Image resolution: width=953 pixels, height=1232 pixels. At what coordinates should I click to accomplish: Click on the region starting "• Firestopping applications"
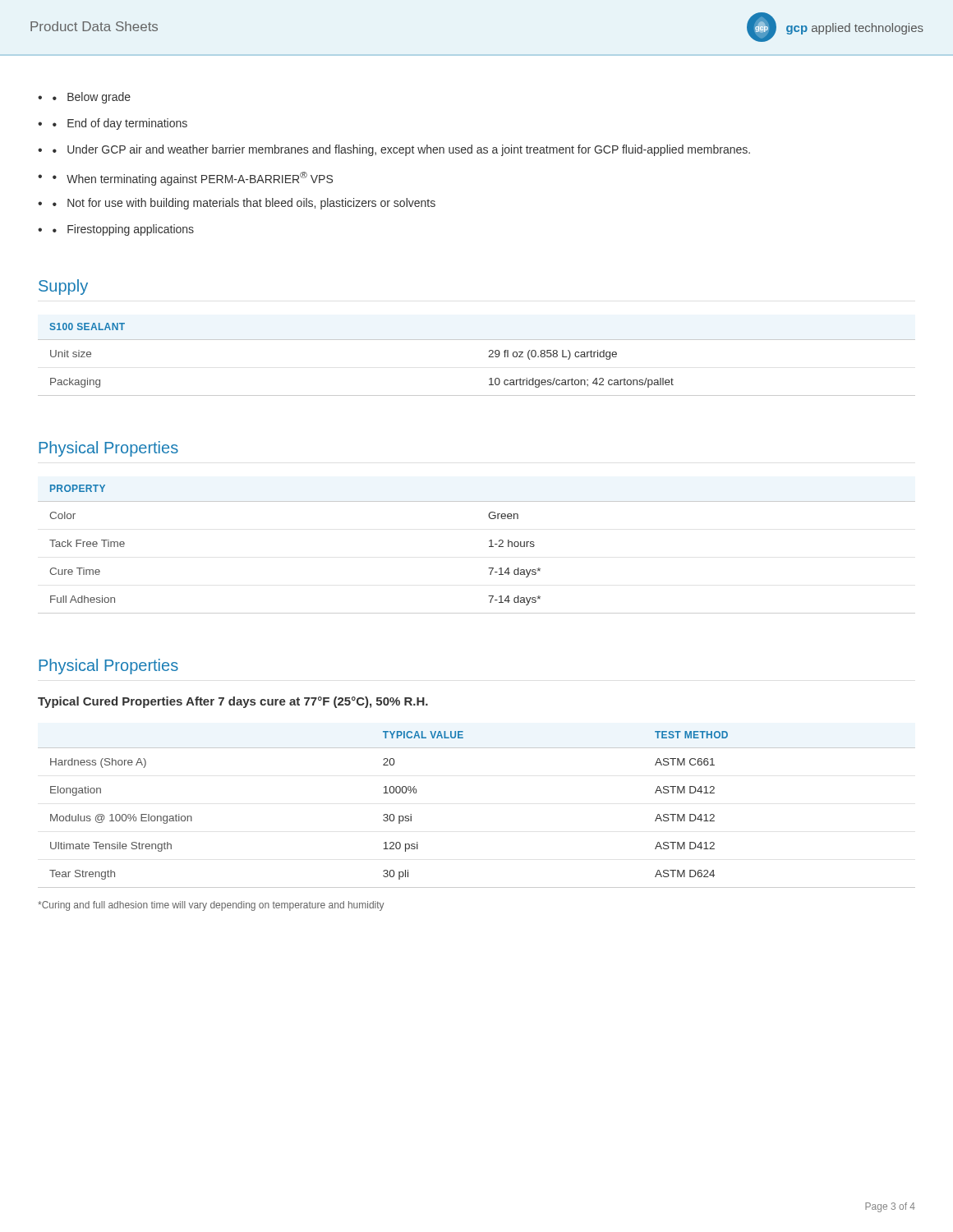coord(123,231)
